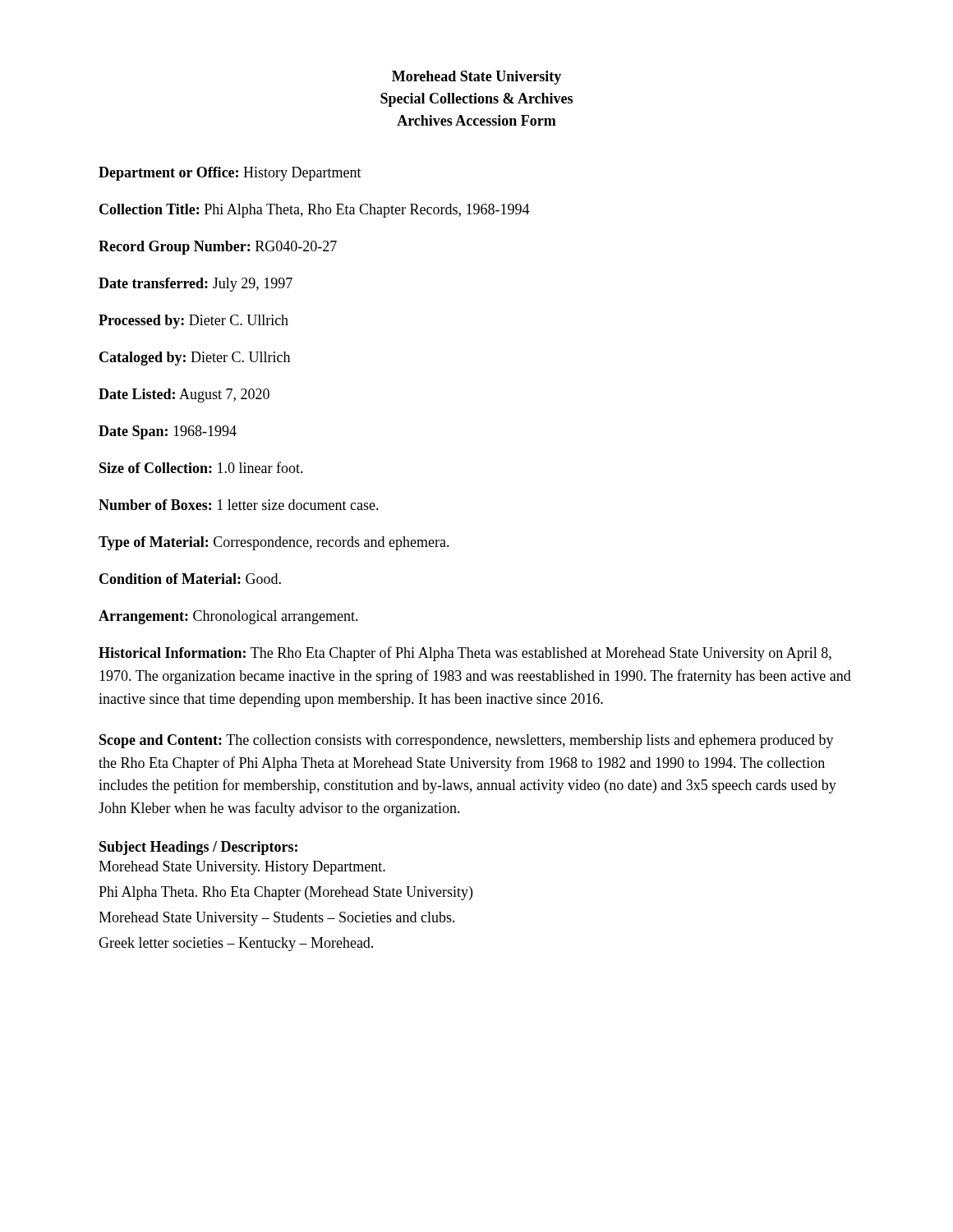Viewport: 953px width, 1232px height.
Task: Click on the passage starting "Date Listed: August 7, 2020"
Action: tap(184, 394)
